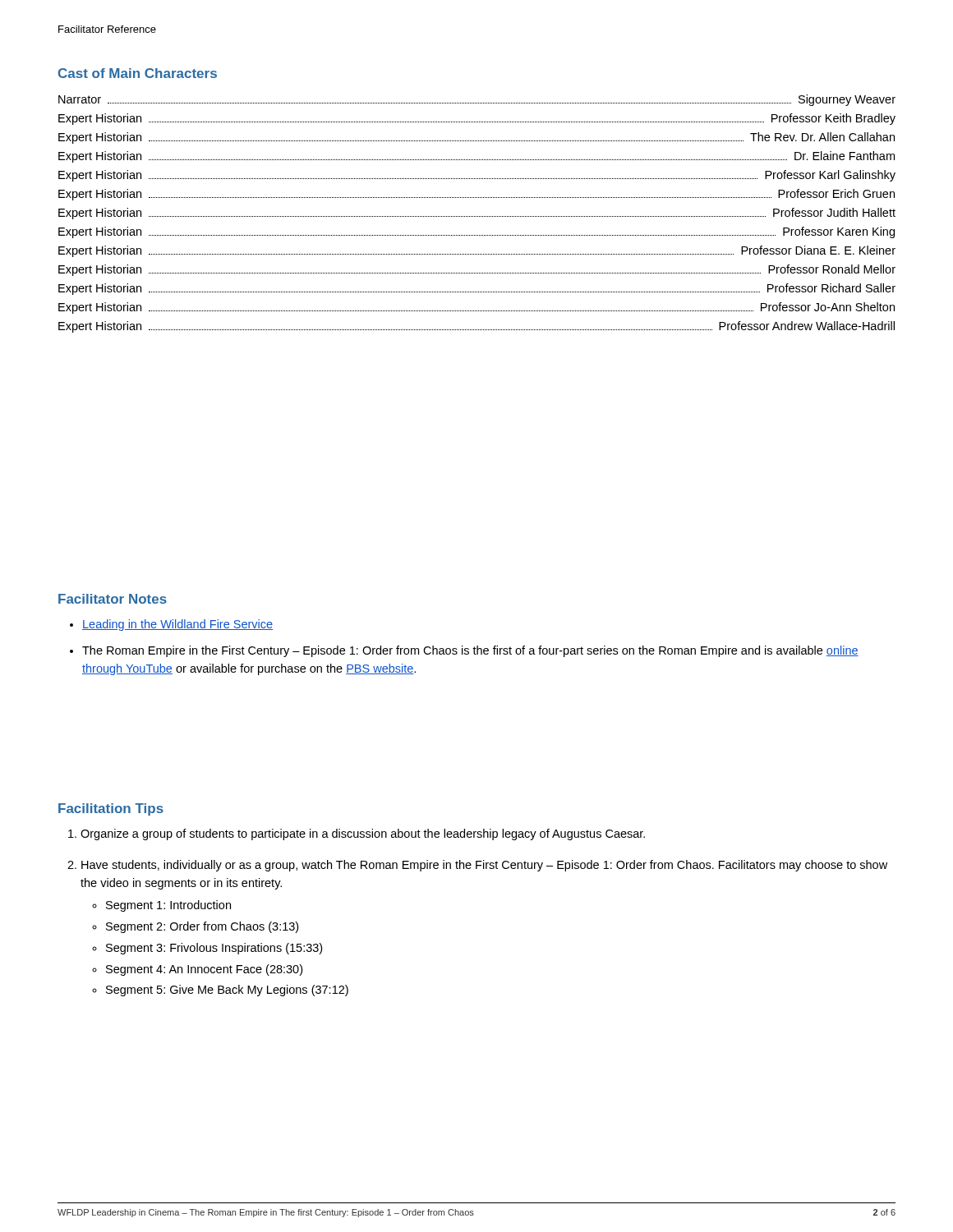Locate the text starting "Leading in the Wildland Fire Service"
953x1232 pixels.
pyautogui.click(x=177, y=624)
